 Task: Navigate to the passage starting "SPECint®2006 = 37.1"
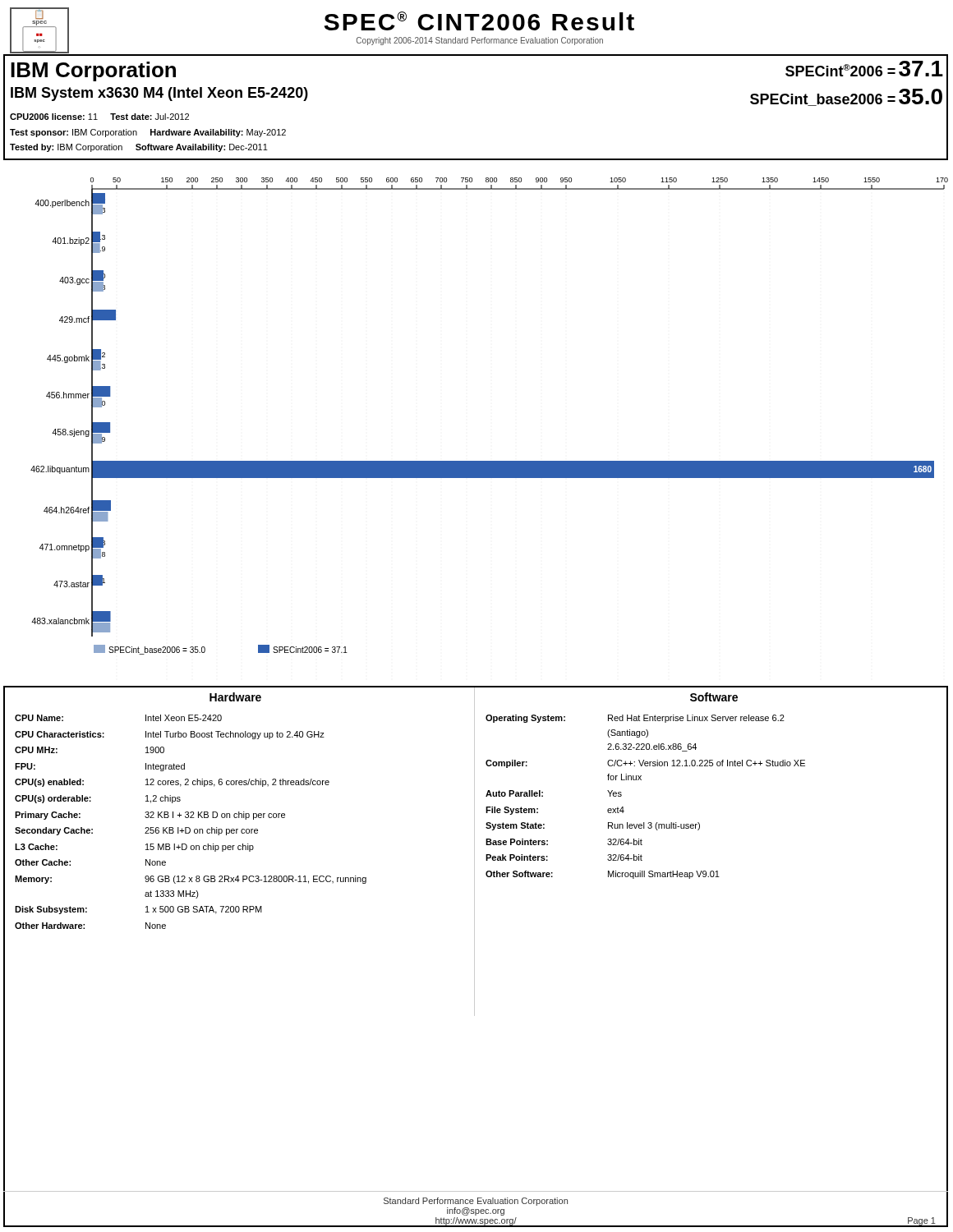[864, 69]
